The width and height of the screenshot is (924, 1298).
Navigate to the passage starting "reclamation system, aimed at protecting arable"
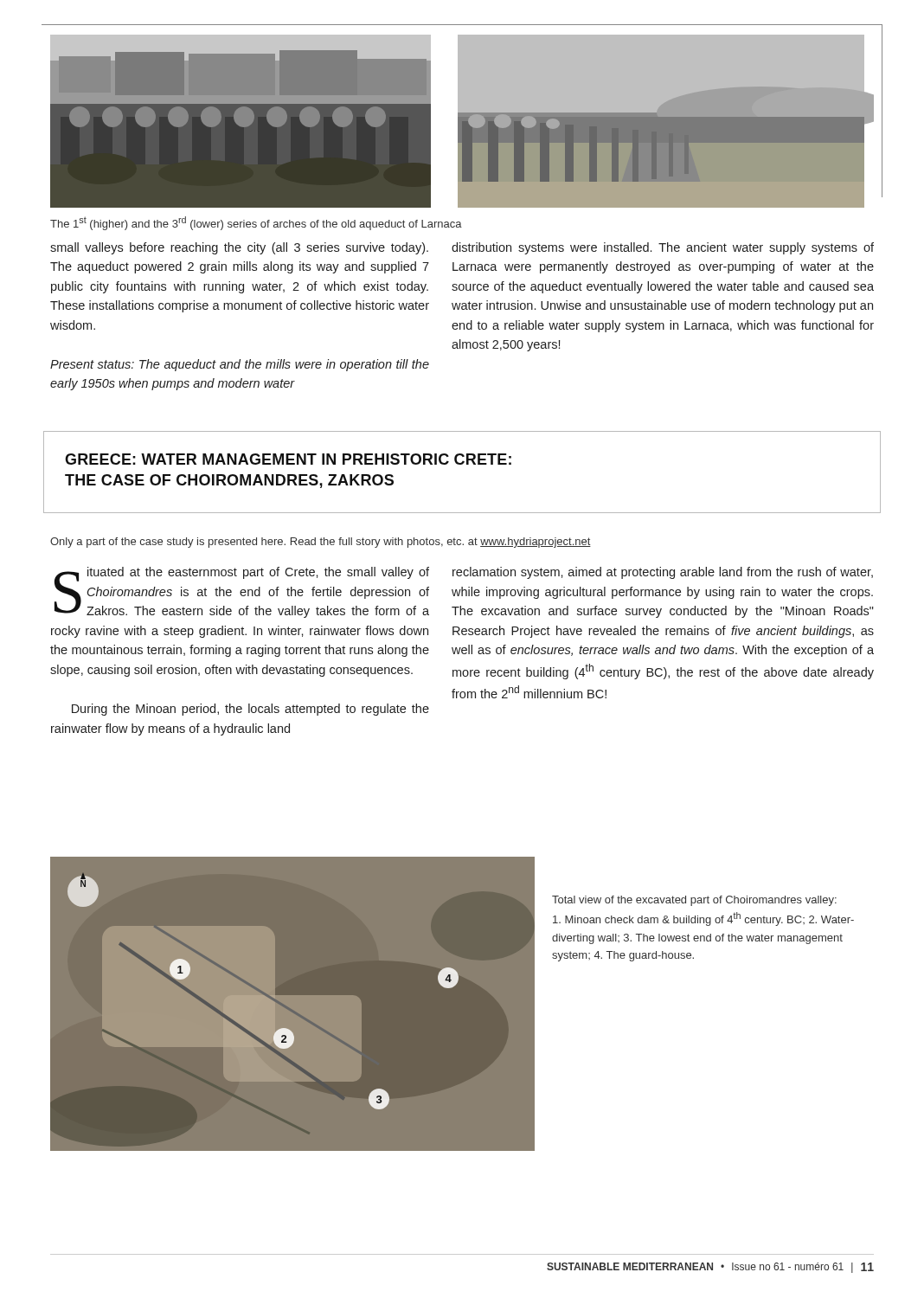(x=663, y=633)
